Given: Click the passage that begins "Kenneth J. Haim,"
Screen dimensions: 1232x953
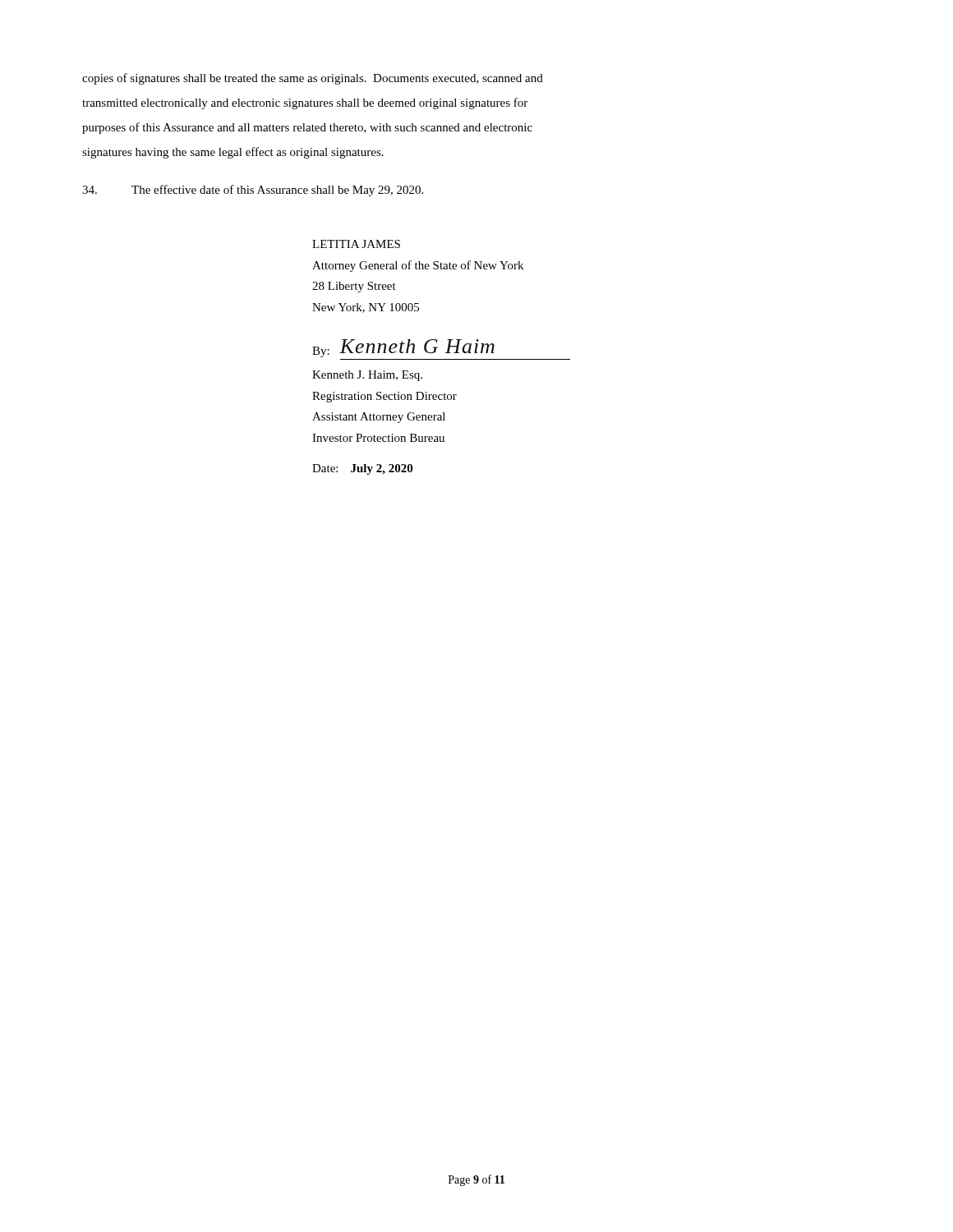Looking at the screenshot, I should pyautogui.click(x=384, y=406).
